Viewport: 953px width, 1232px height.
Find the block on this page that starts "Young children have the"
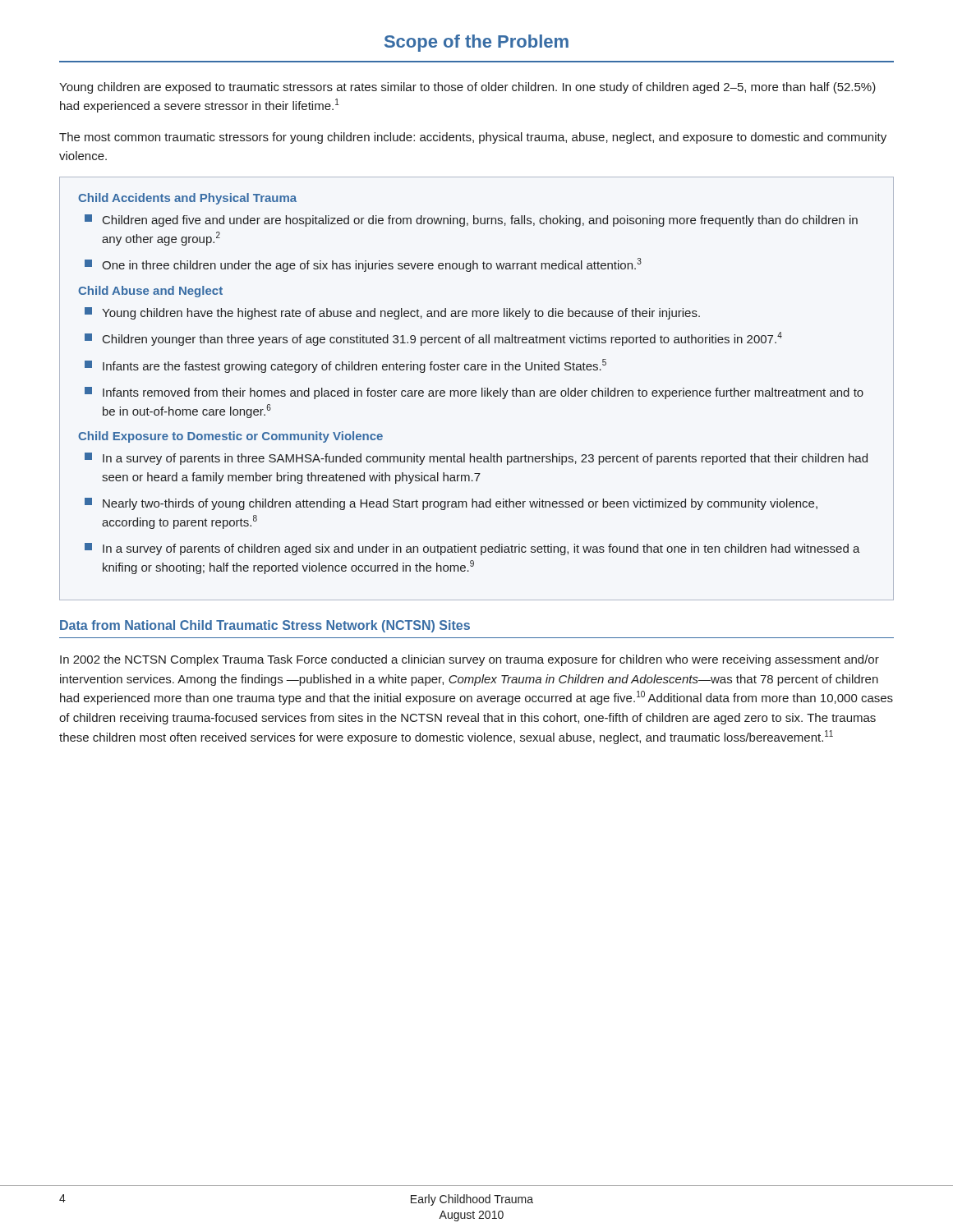tap(480, 313)
